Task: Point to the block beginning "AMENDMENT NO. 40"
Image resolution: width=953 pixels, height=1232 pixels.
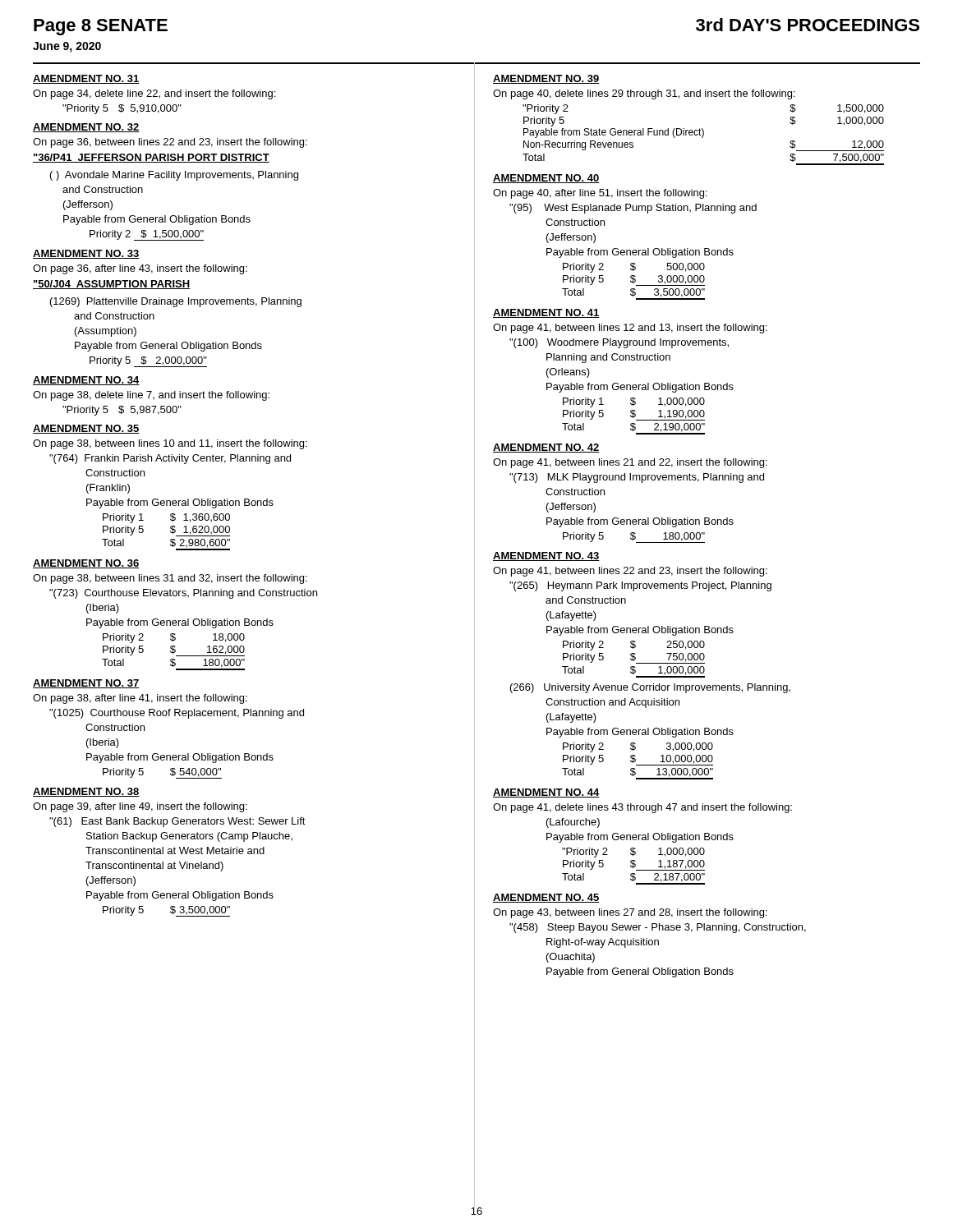Action: [x=546, y=179]
